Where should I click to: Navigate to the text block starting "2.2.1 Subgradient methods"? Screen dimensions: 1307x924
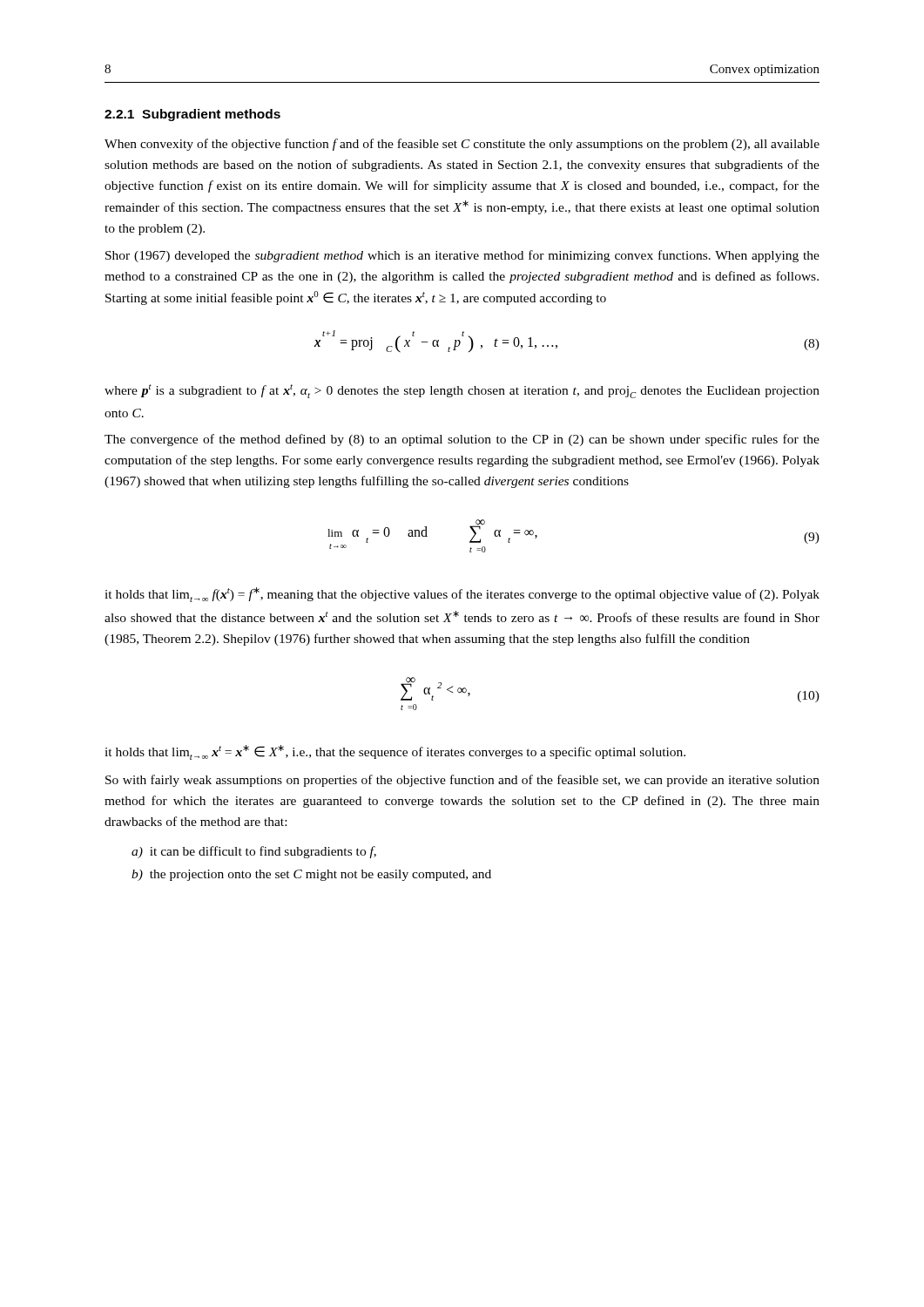[193, 114]
